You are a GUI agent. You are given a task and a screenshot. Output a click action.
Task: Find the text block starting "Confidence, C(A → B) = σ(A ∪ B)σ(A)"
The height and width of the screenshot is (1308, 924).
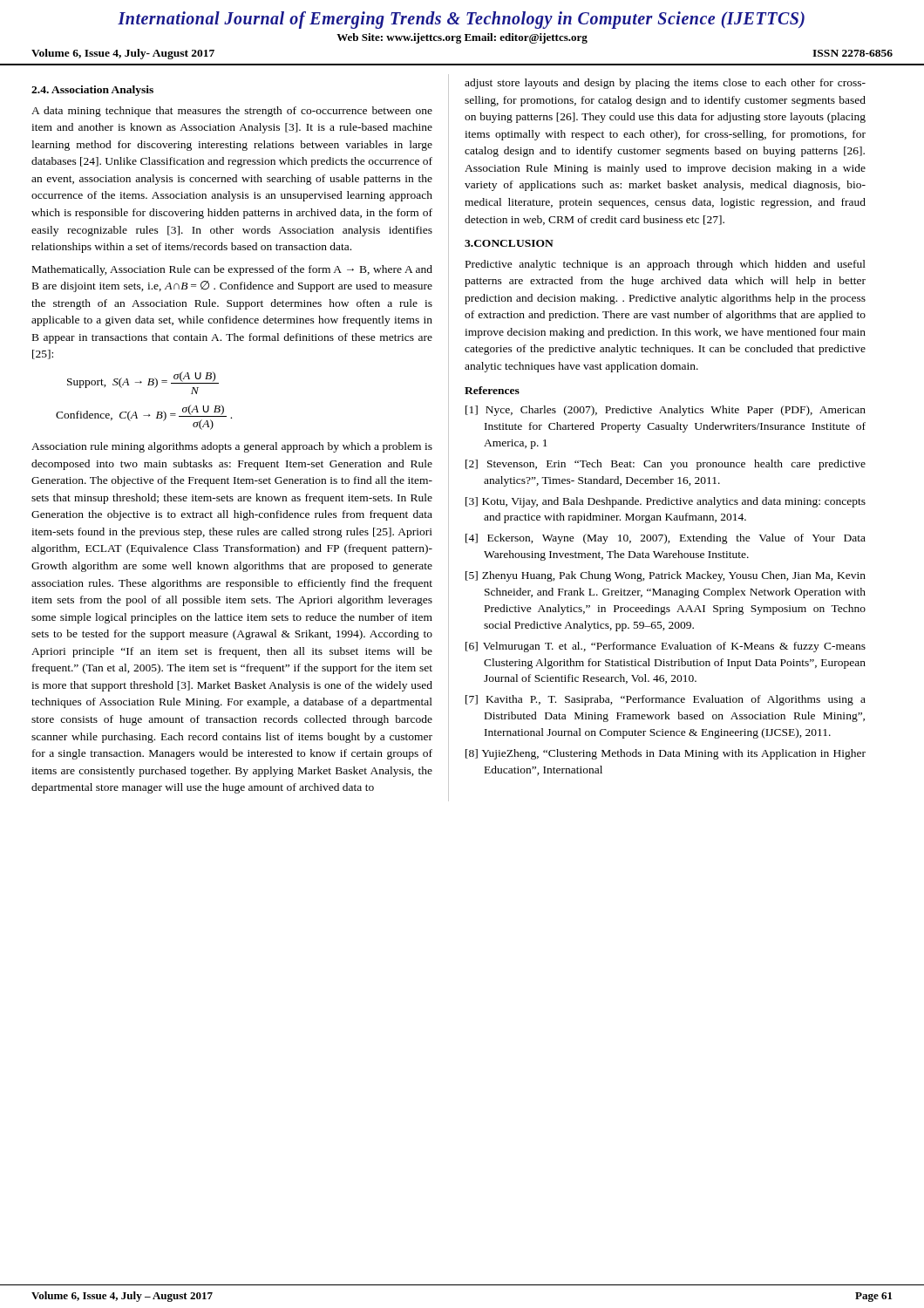244,416
